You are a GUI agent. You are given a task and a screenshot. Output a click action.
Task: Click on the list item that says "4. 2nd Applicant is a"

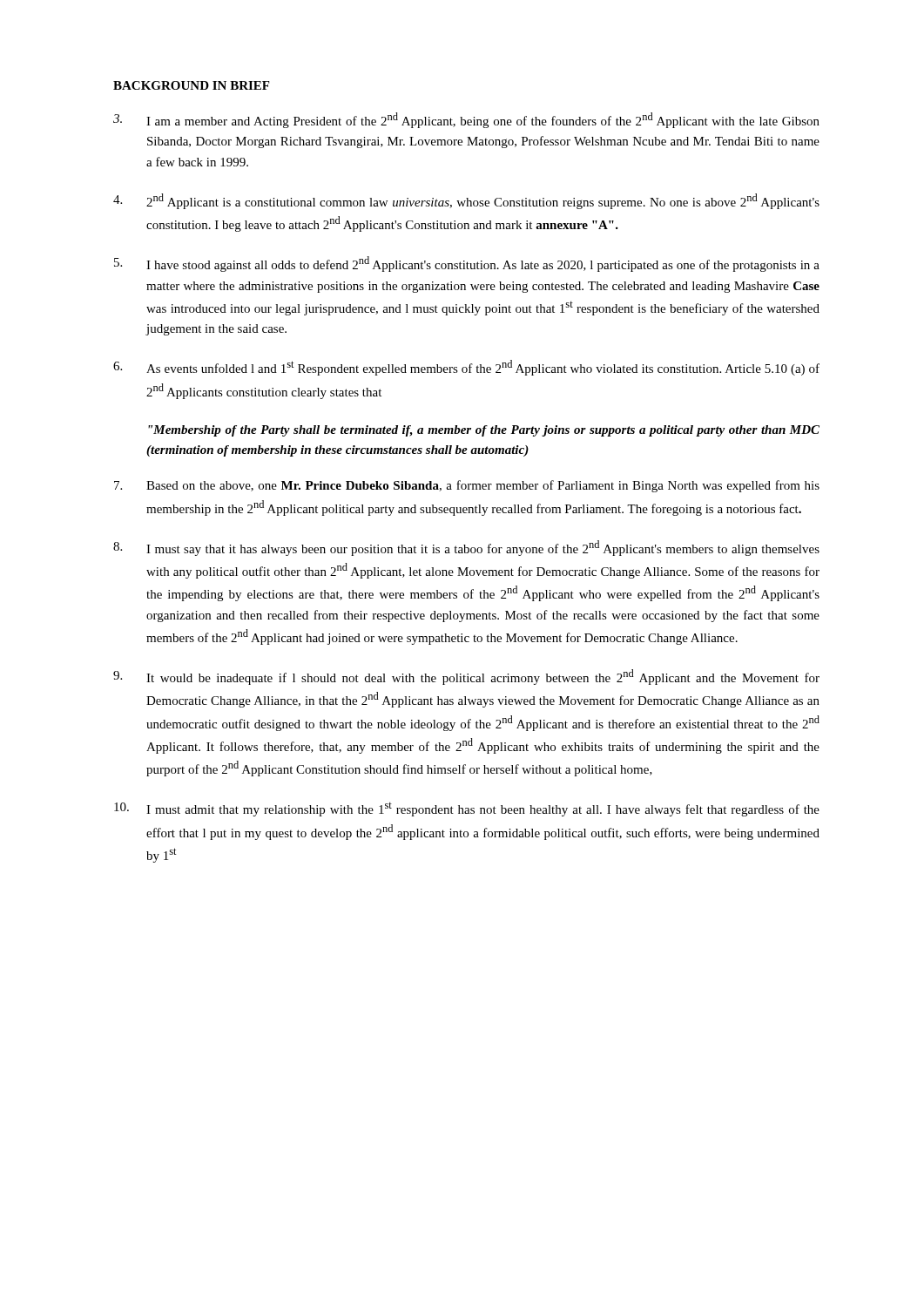(x=466, y=213)
